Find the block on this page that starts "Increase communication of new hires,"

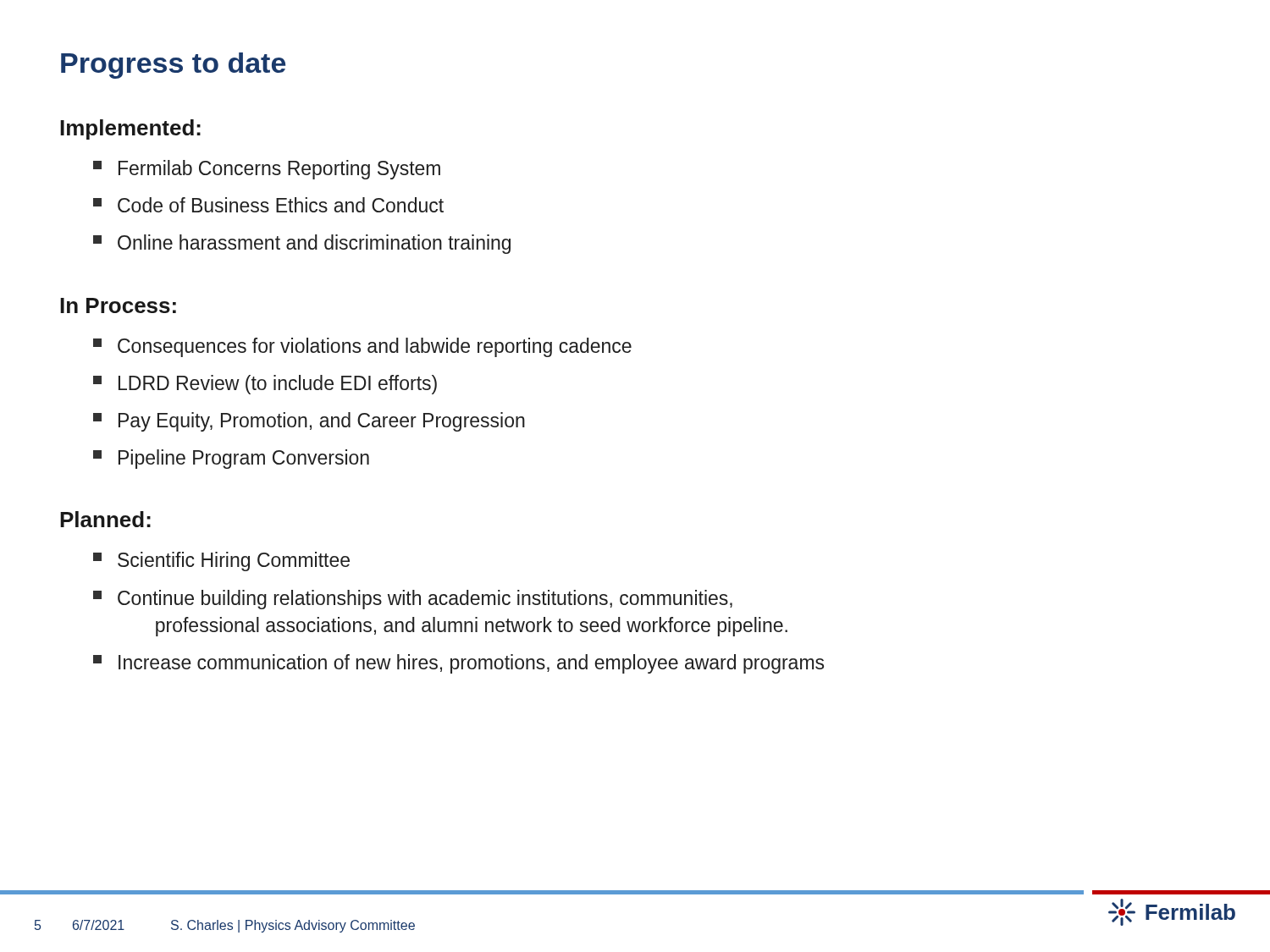pos(459,663)
